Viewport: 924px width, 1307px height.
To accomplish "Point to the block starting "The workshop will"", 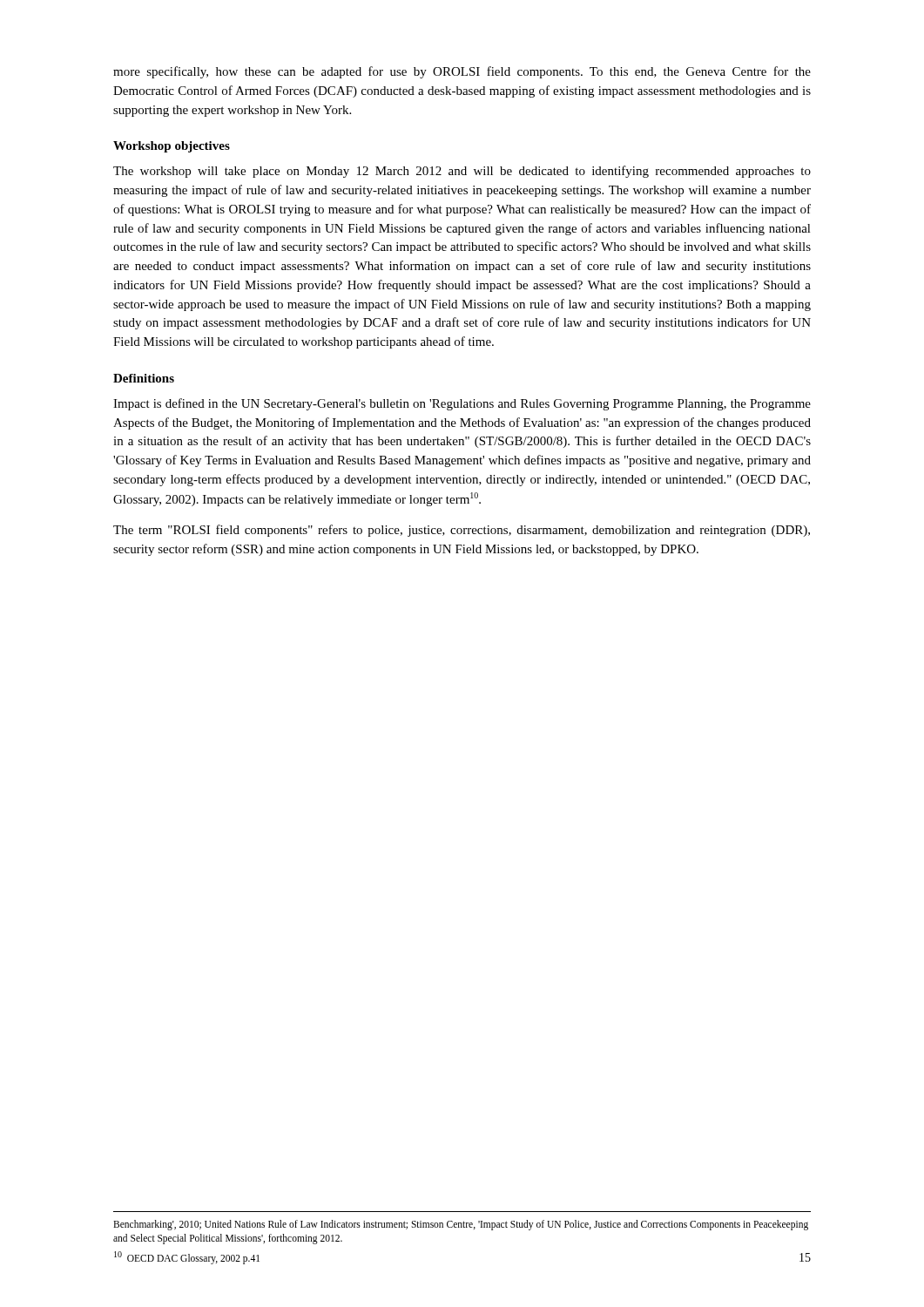I will [462, 256].
